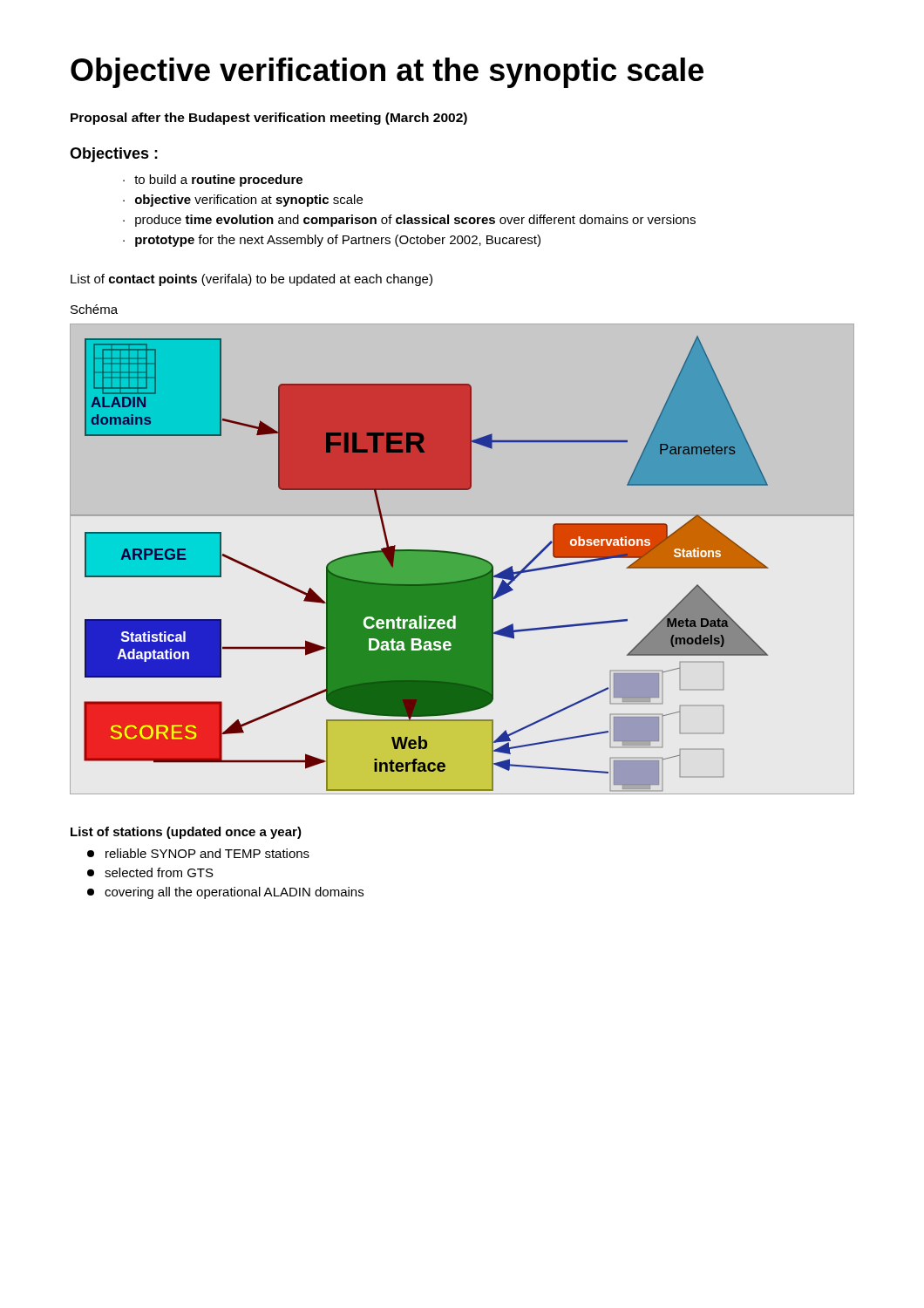This screenshot has width=924, height=1308.
Task: Where does it say "reliable SYNOP and TEMP stations"?
Action: pyautogui.click(x=198, y=853)
